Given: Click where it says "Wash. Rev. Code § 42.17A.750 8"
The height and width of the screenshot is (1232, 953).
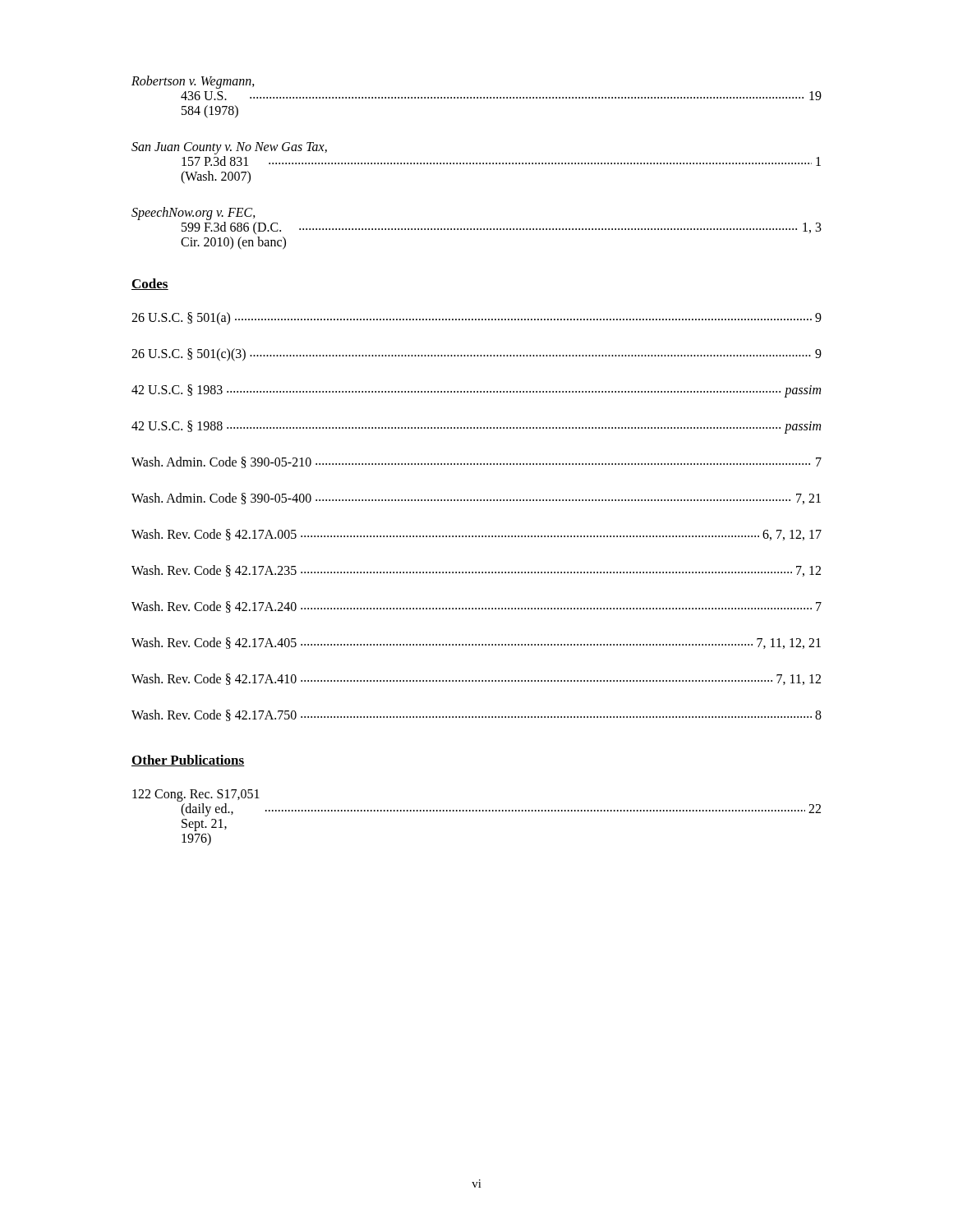Looking at the screenshot, I should pyautogui.click(x=476, y=715).
